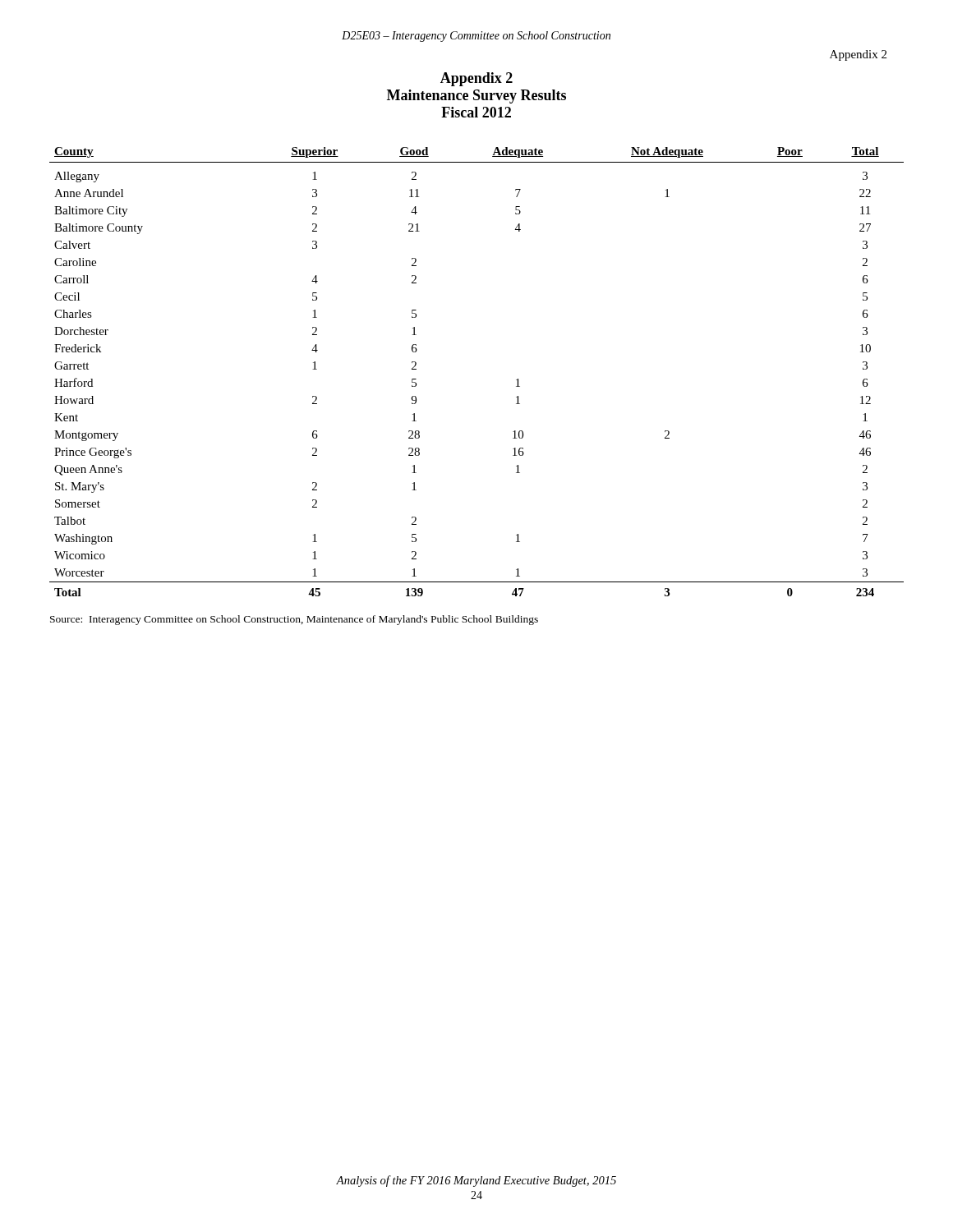Click the passage that begins "Source: Interagency Committee on School Construction, Maintenance"
Image resolution: width=953 pixels, height=1232 pixels.
click(x=294, y=619)
